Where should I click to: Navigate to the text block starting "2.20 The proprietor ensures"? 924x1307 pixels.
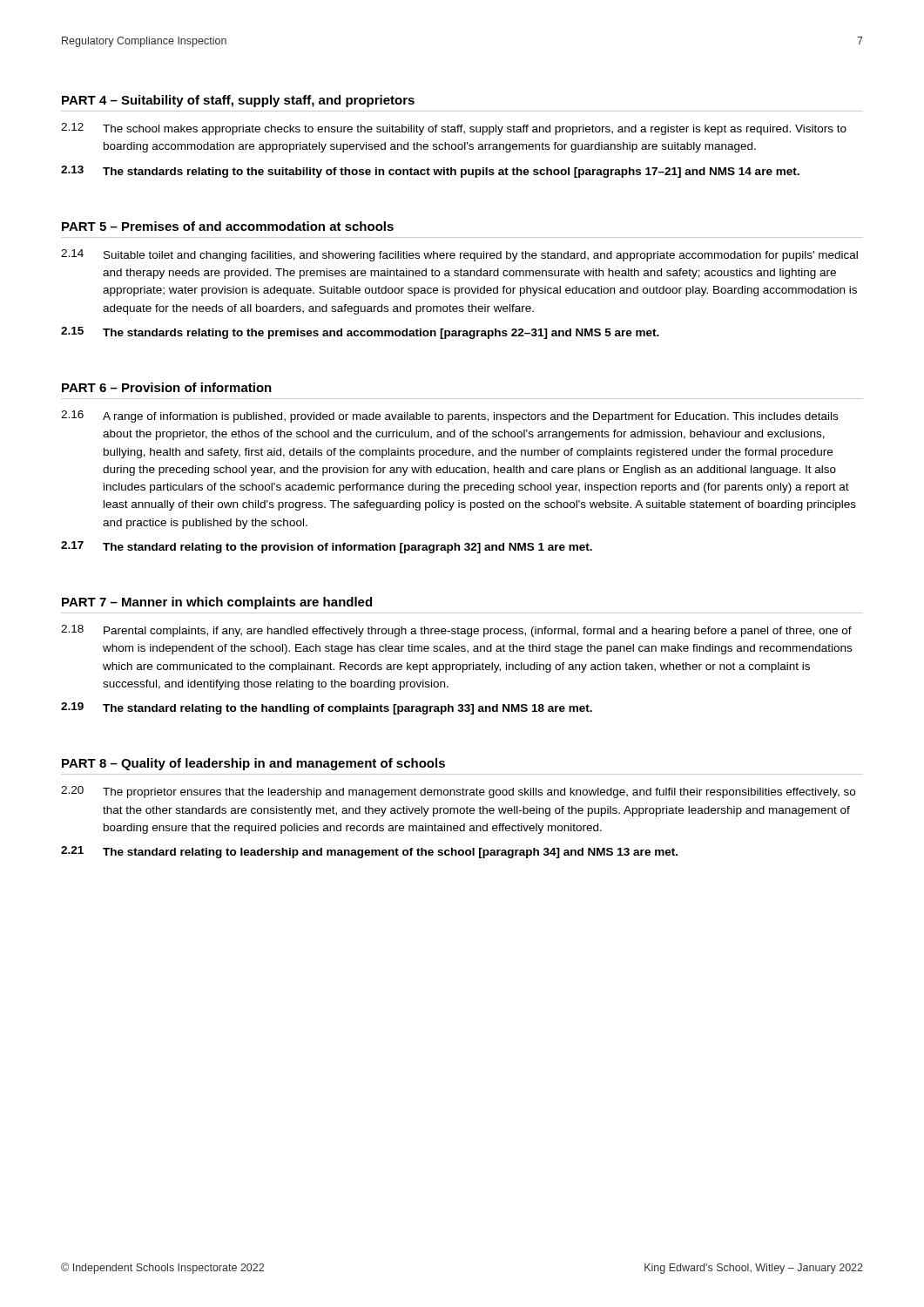click(x=462, y=810)
